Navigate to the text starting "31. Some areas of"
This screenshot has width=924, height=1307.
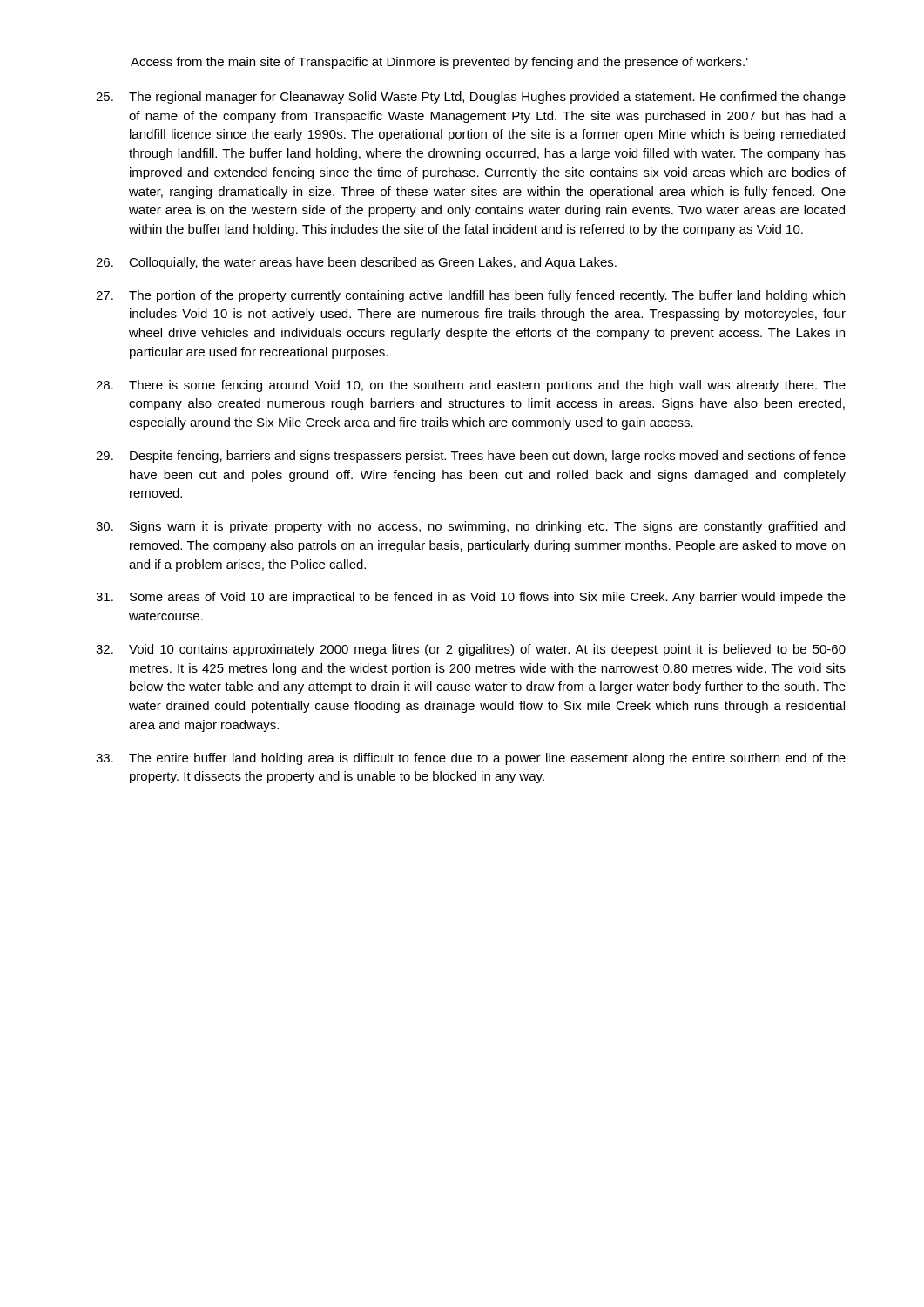point(471,606)
